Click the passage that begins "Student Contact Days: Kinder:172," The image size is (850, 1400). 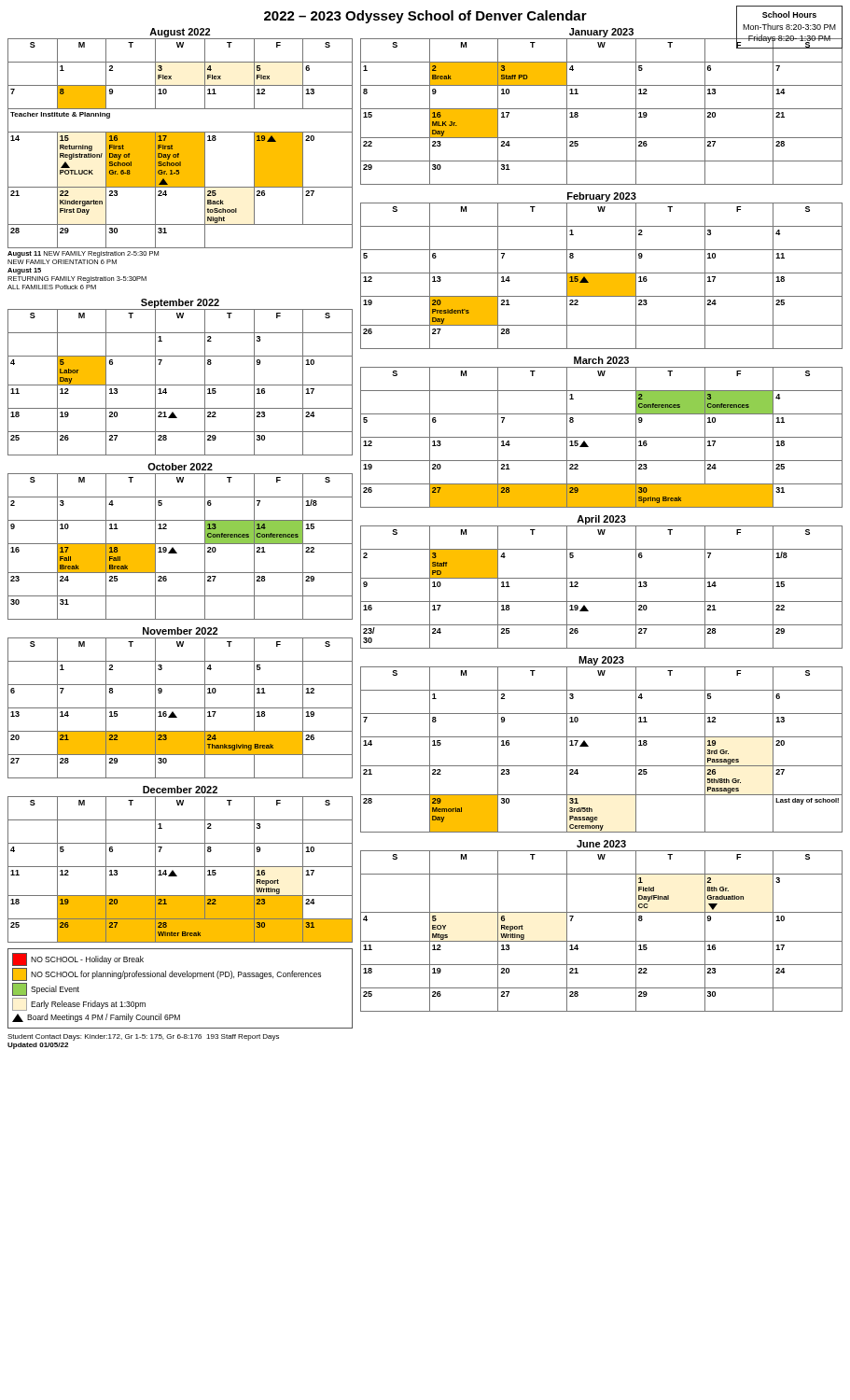(x=143, y=1041)
